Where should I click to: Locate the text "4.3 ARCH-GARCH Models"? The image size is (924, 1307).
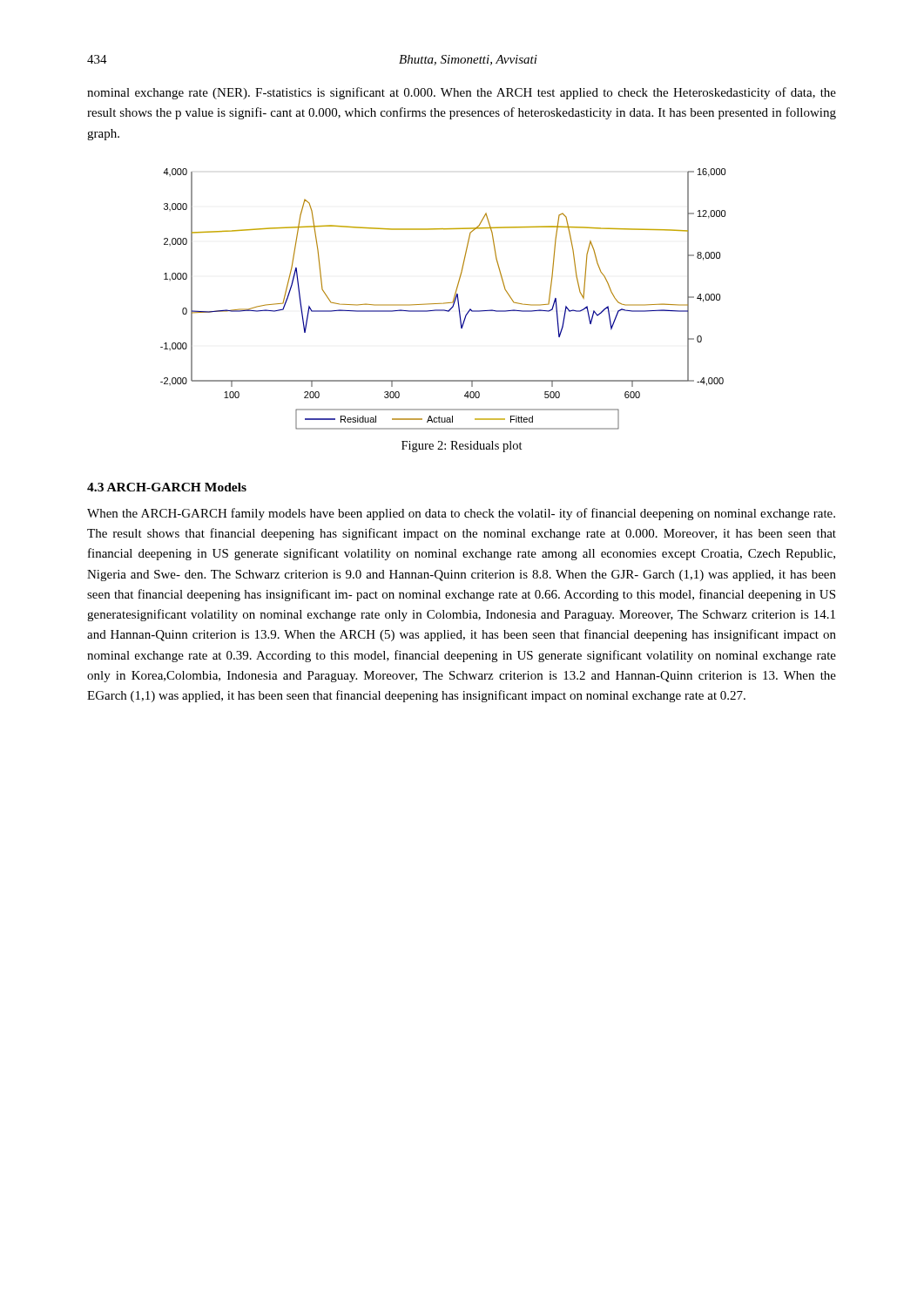click(x=167, y=486)
